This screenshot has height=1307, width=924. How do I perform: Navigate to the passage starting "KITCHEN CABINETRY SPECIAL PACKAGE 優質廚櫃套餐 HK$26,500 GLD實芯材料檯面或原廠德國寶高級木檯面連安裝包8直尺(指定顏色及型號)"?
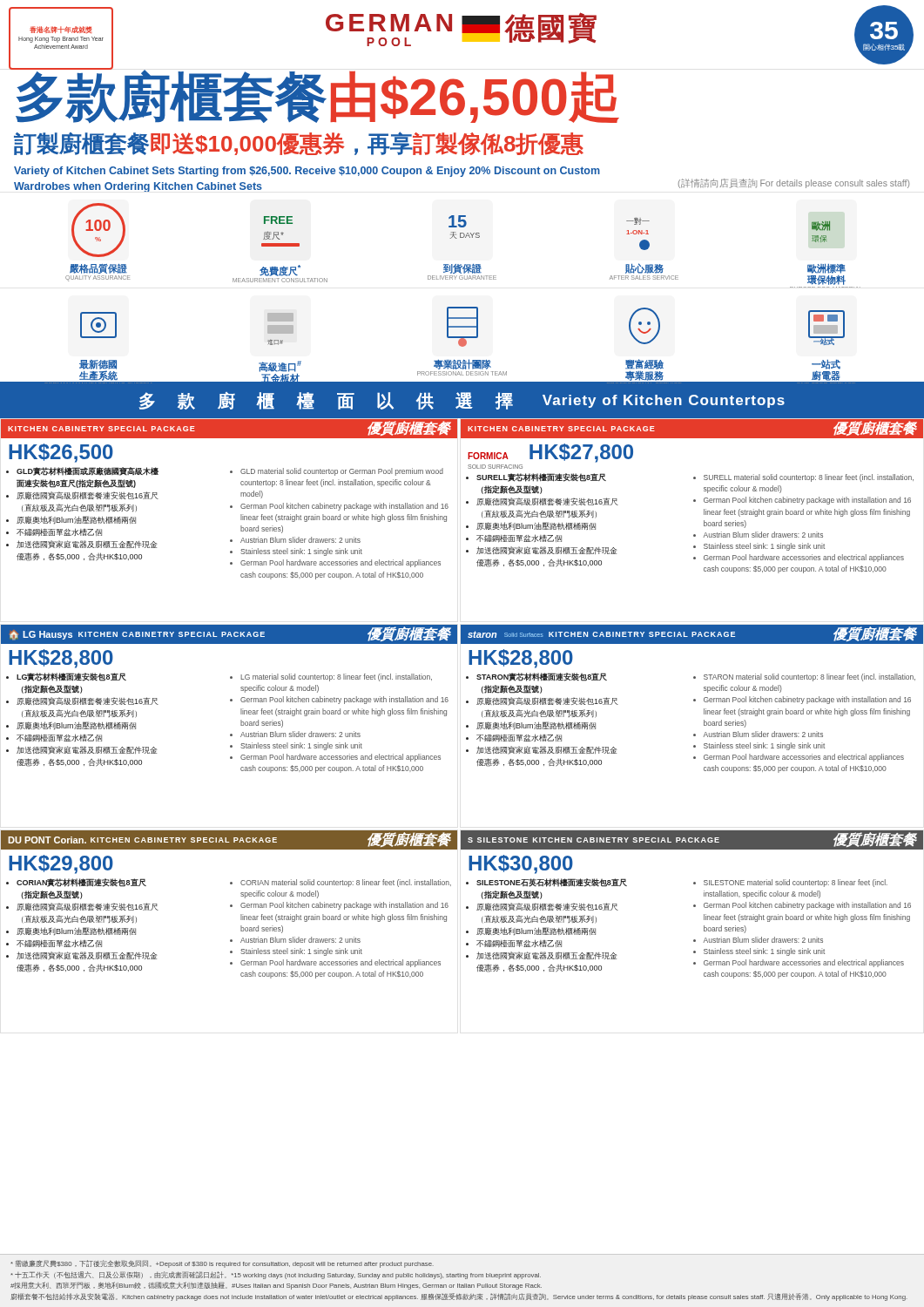point(229,501)
